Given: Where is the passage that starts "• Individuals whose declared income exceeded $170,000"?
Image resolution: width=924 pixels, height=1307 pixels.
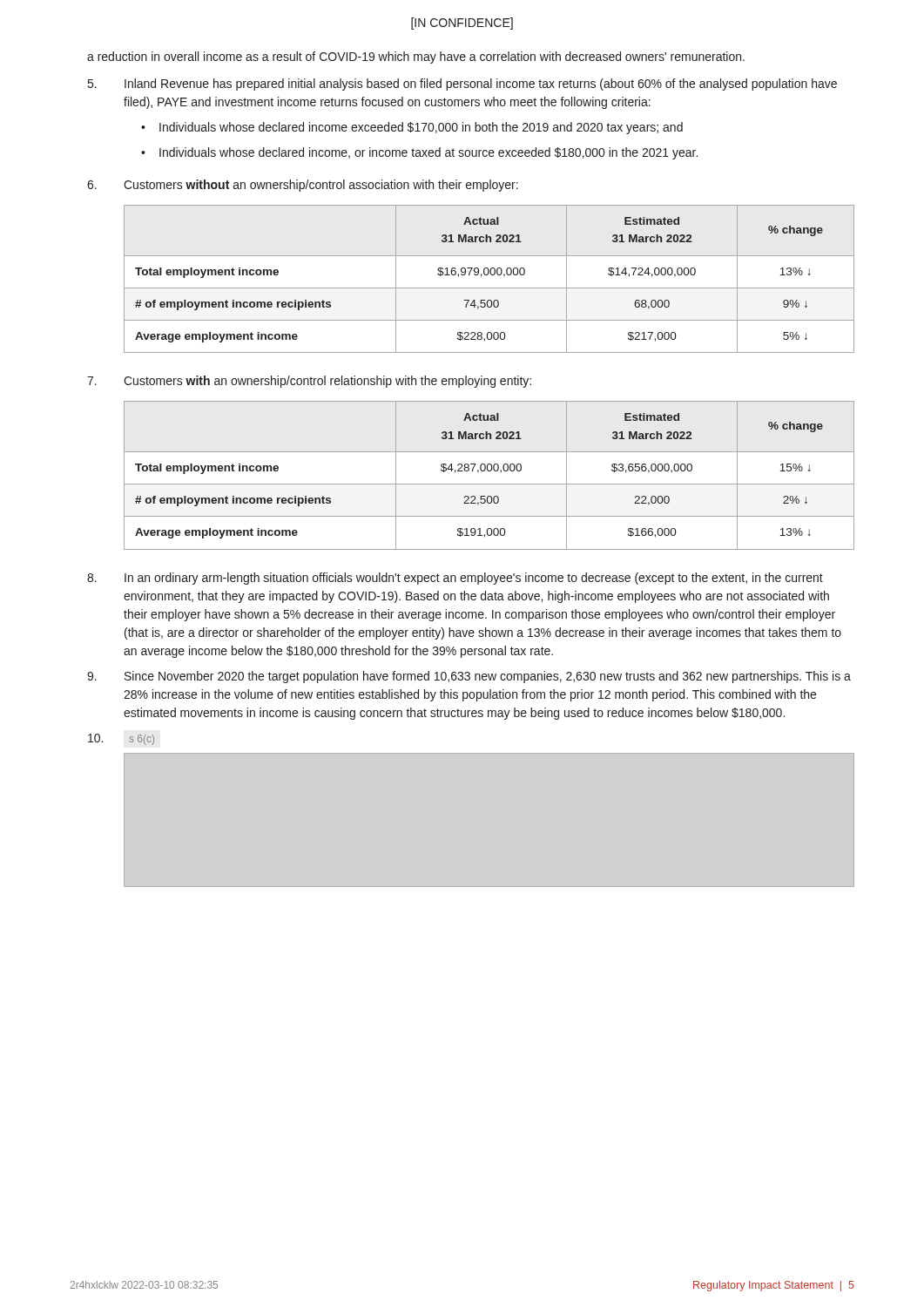Looking at the screenshot, I should [x=498, y=128].
